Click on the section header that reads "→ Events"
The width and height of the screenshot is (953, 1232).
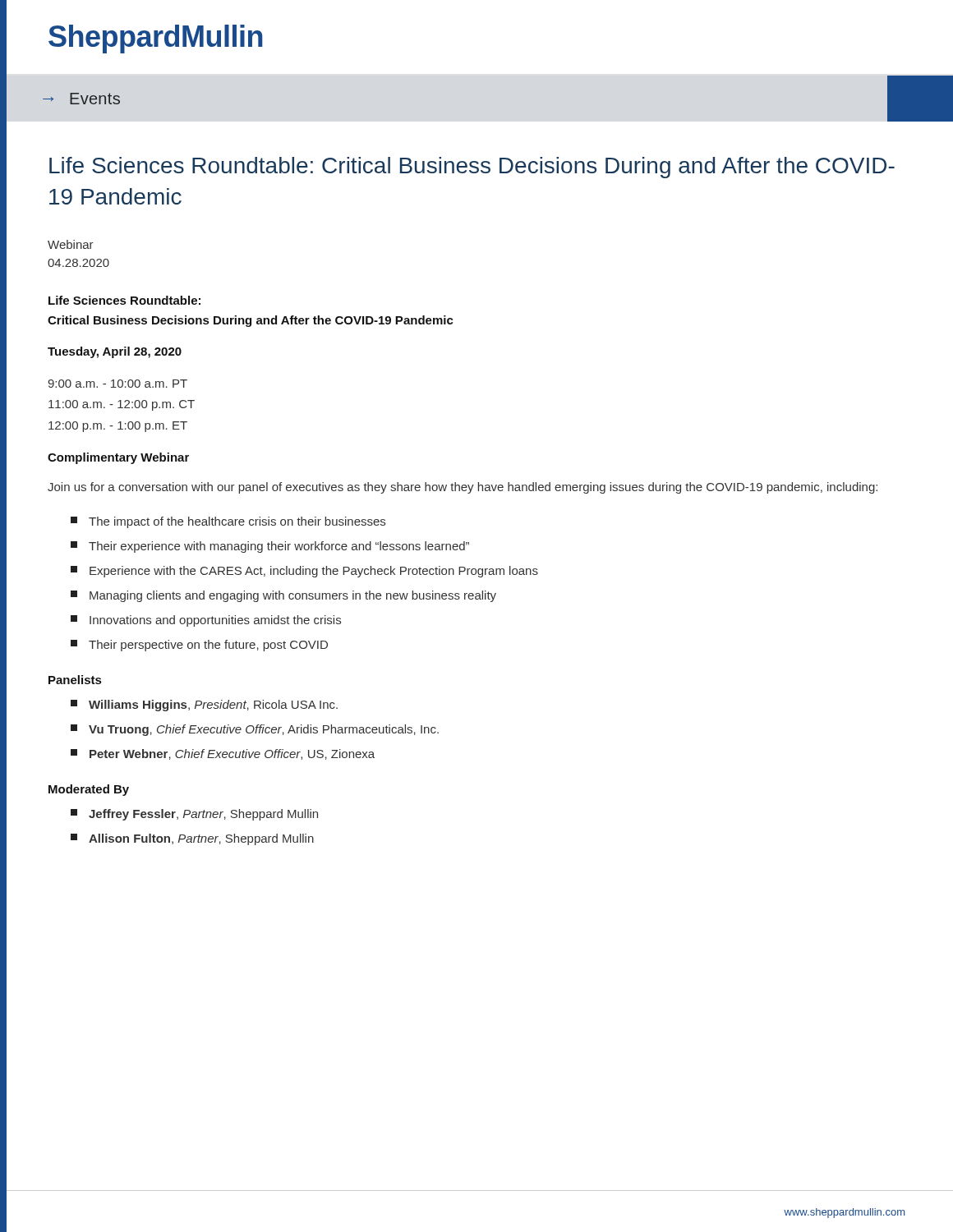[86, 98]
